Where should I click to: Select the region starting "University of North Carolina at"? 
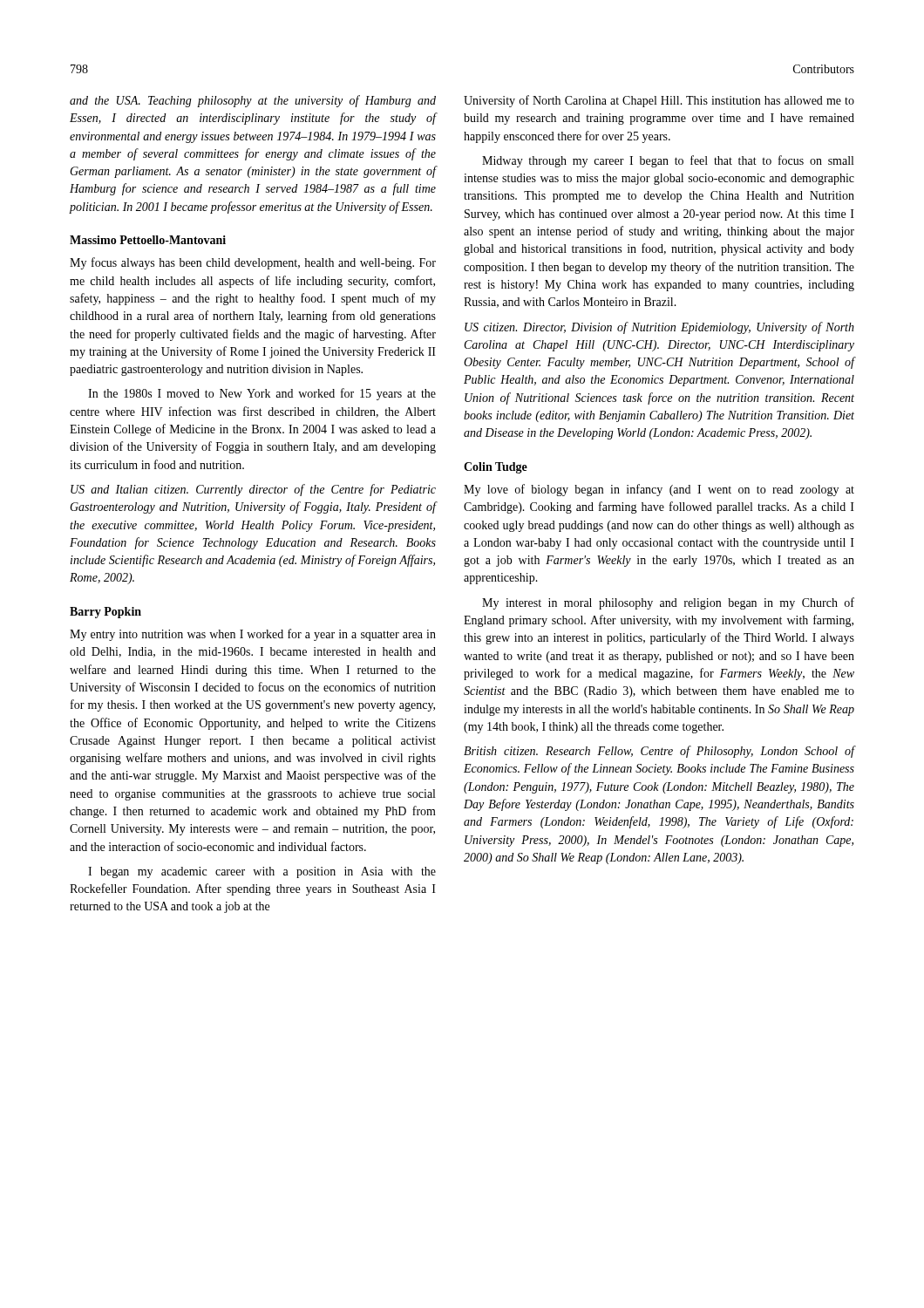point(659,202)
